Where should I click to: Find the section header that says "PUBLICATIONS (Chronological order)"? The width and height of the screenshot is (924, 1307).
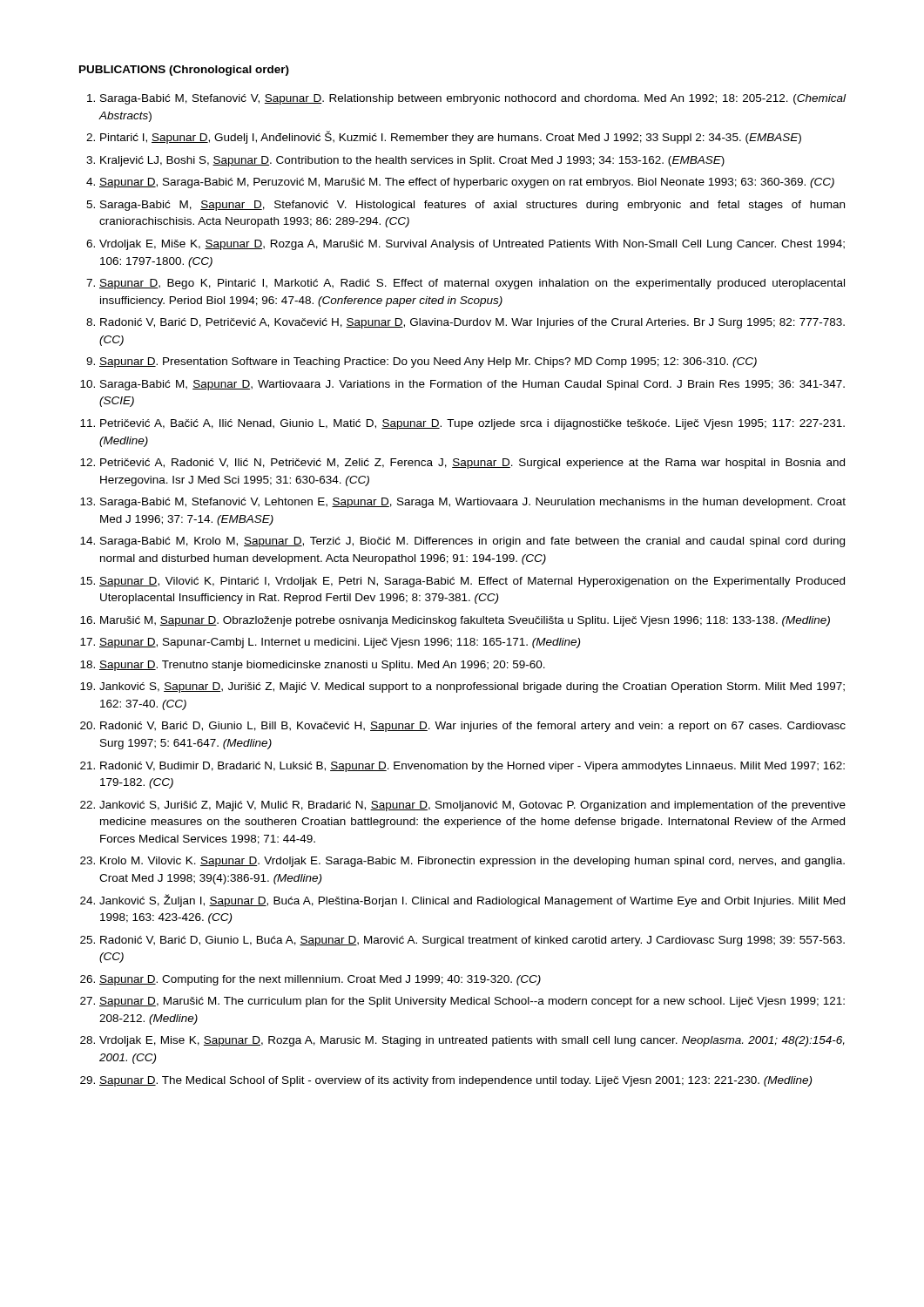[x=184, y=69]
